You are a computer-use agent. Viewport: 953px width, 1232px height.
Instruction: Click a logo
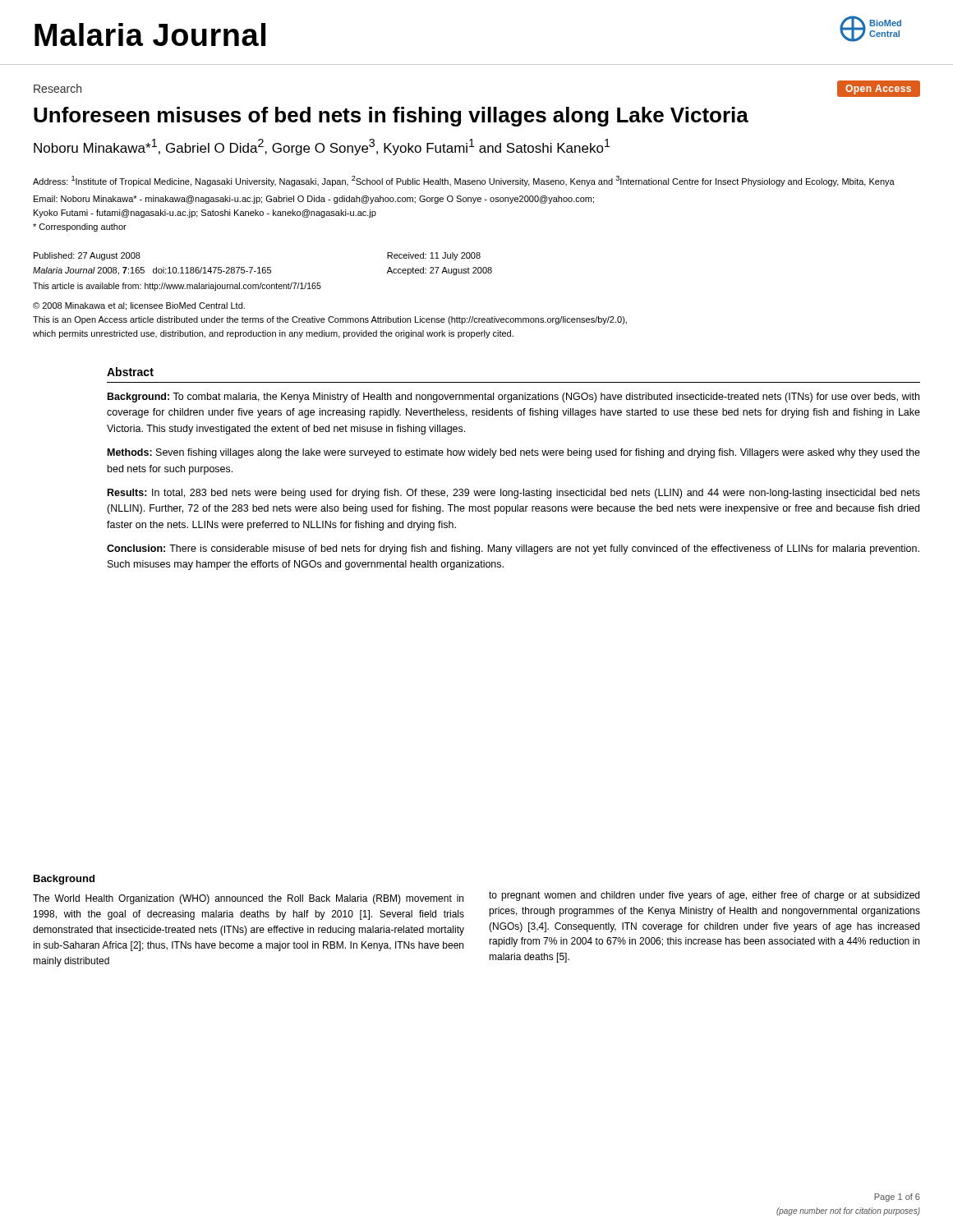(x=879, y=35)
